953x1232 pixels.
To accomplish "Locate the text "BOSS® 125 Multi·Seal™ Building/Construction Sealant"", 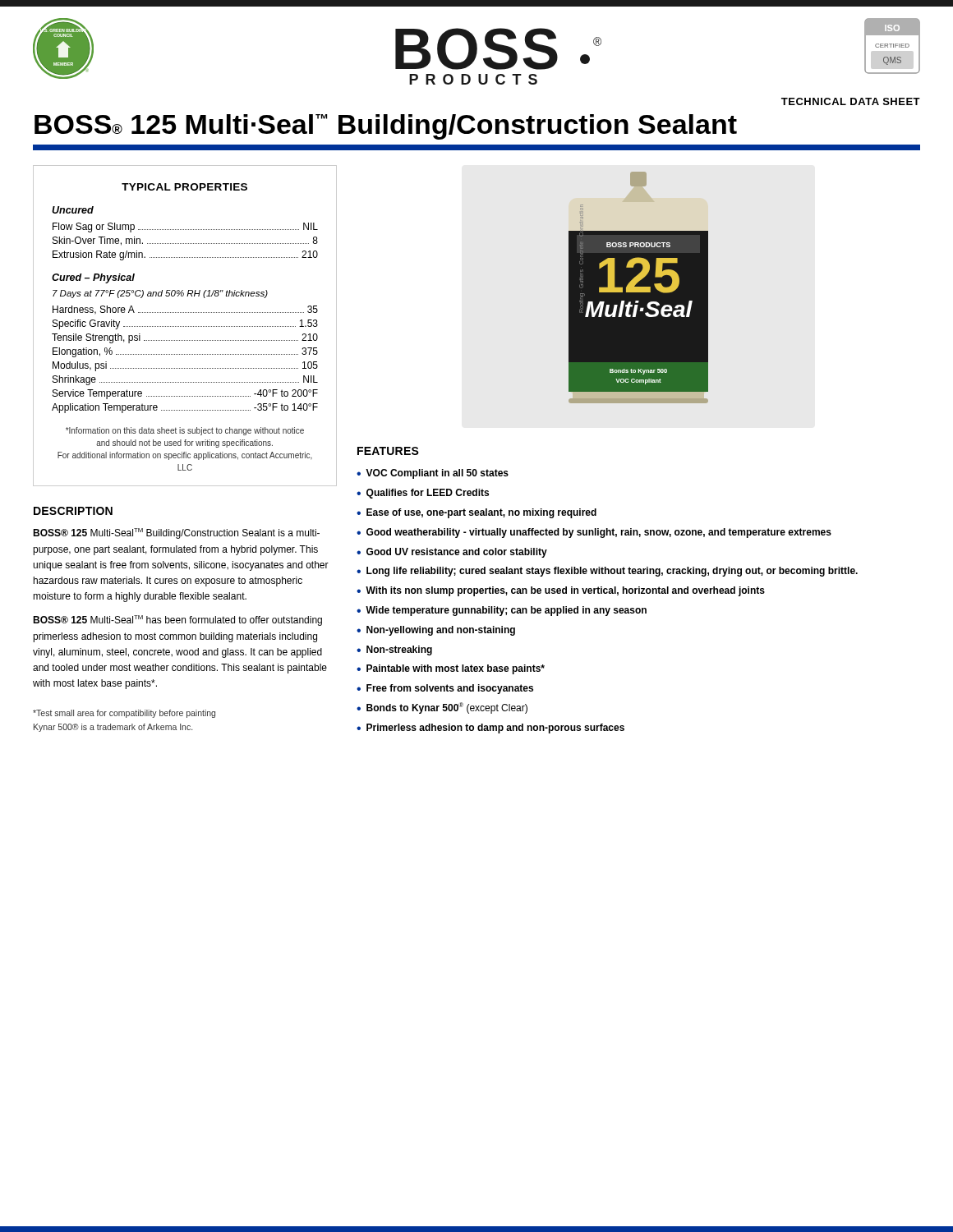I will tap(385, 124).
